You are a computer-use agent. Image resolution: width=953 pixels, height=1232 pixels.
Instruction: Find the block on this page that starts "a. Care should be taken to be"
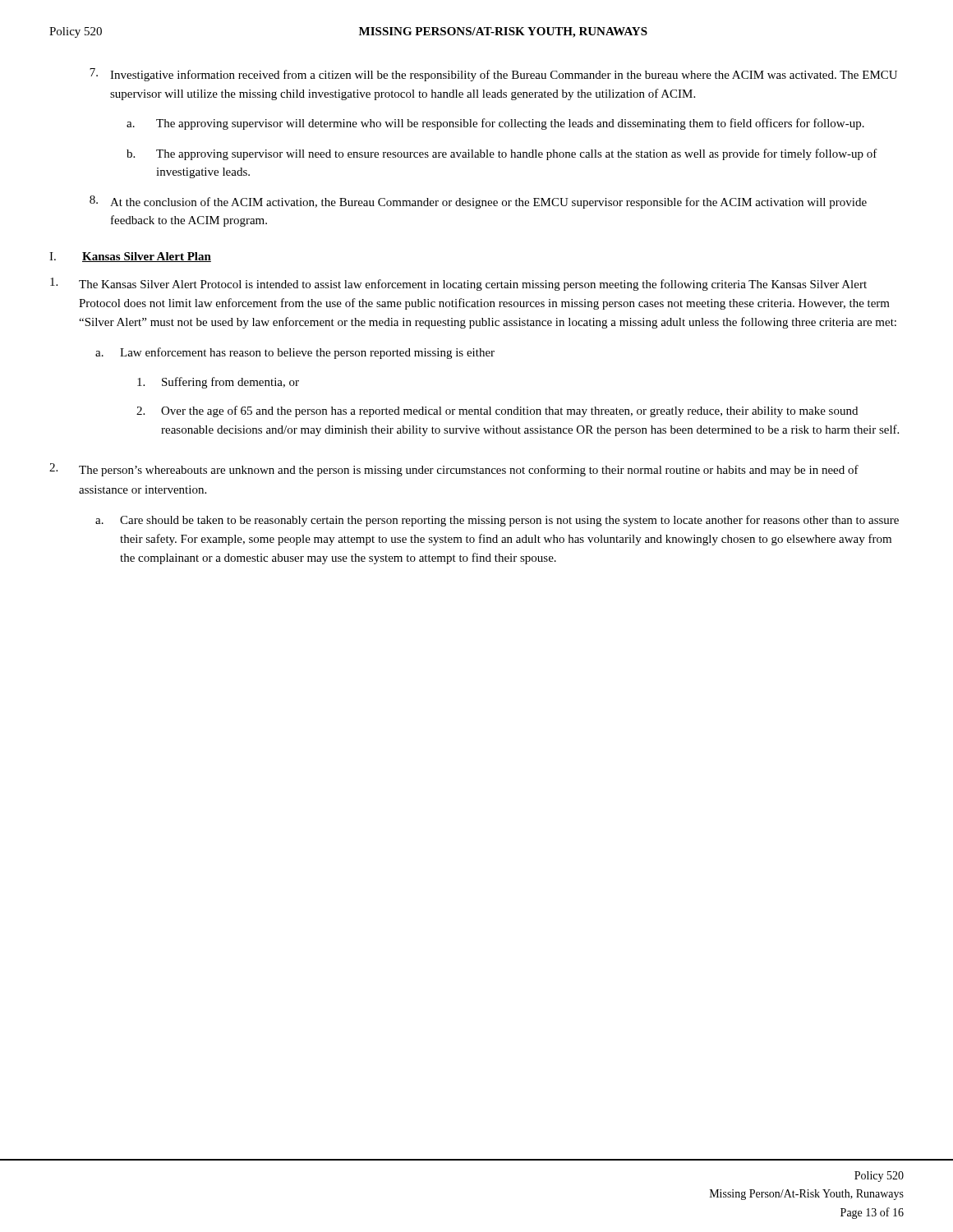click(500, 539)
